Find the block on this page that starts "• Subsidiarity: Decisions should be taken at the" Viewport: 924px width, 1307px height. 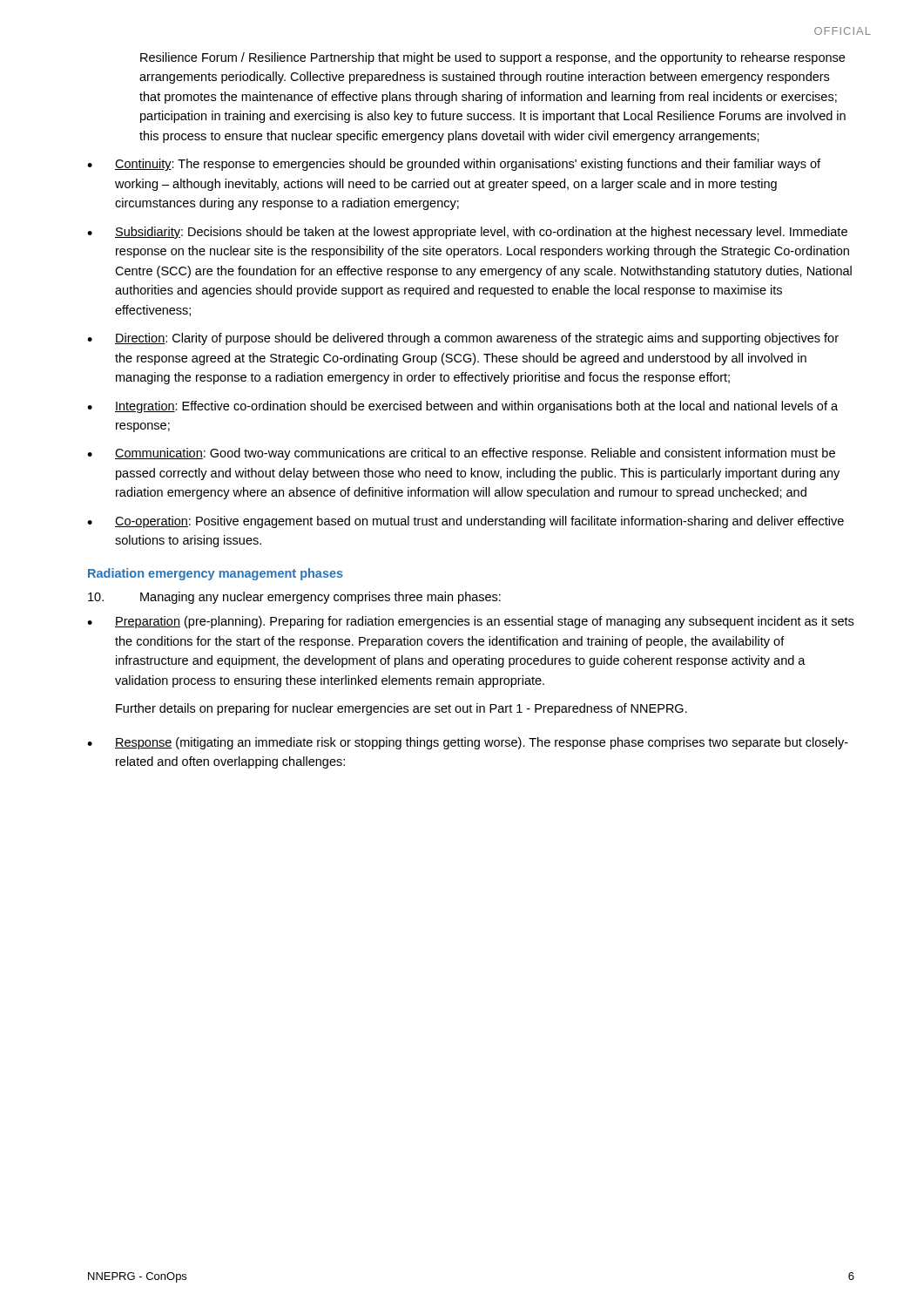[471, 271]
